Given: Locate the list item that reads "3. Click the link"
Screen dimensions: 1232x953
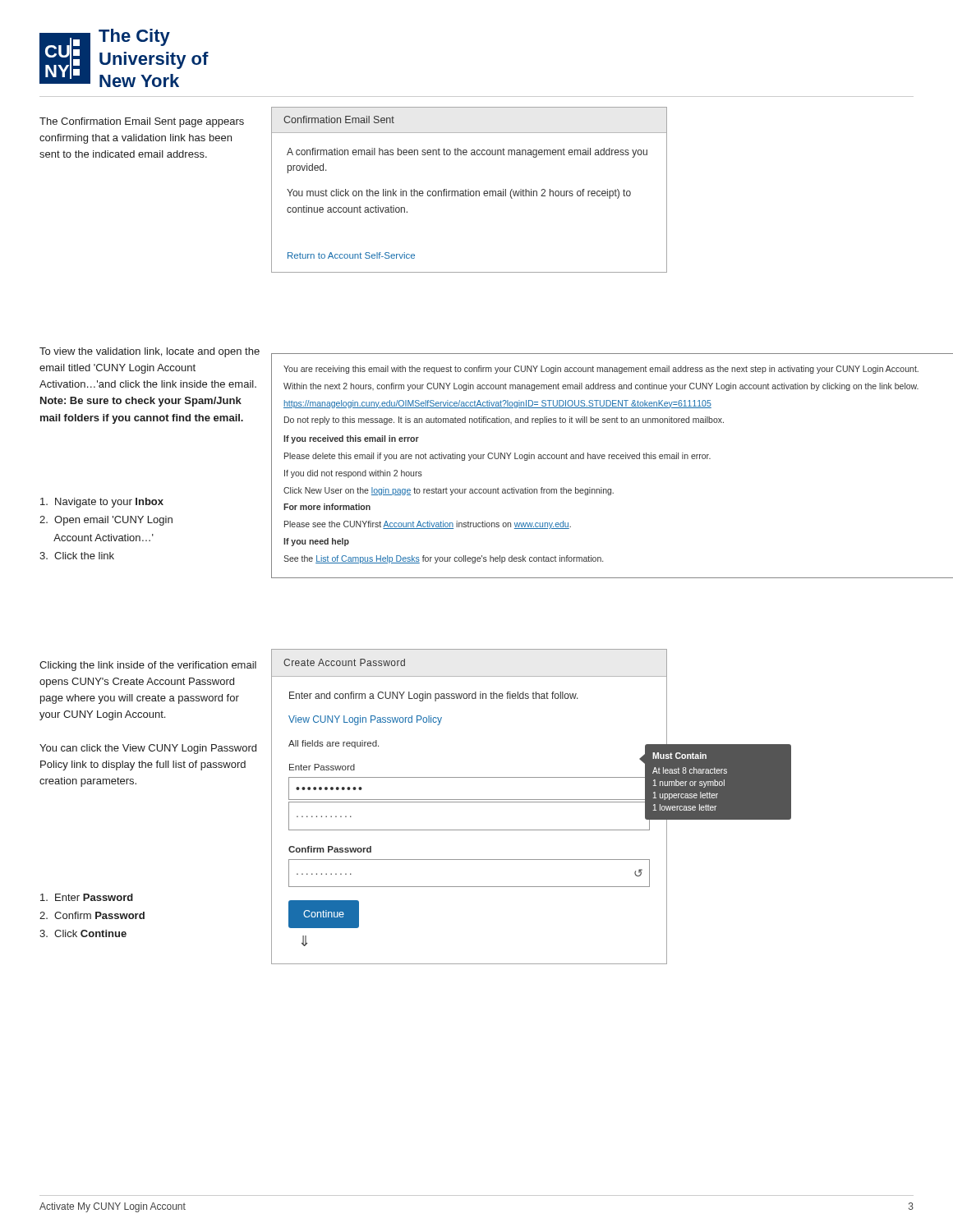Looking at the screenshot, I should (77, 556).
